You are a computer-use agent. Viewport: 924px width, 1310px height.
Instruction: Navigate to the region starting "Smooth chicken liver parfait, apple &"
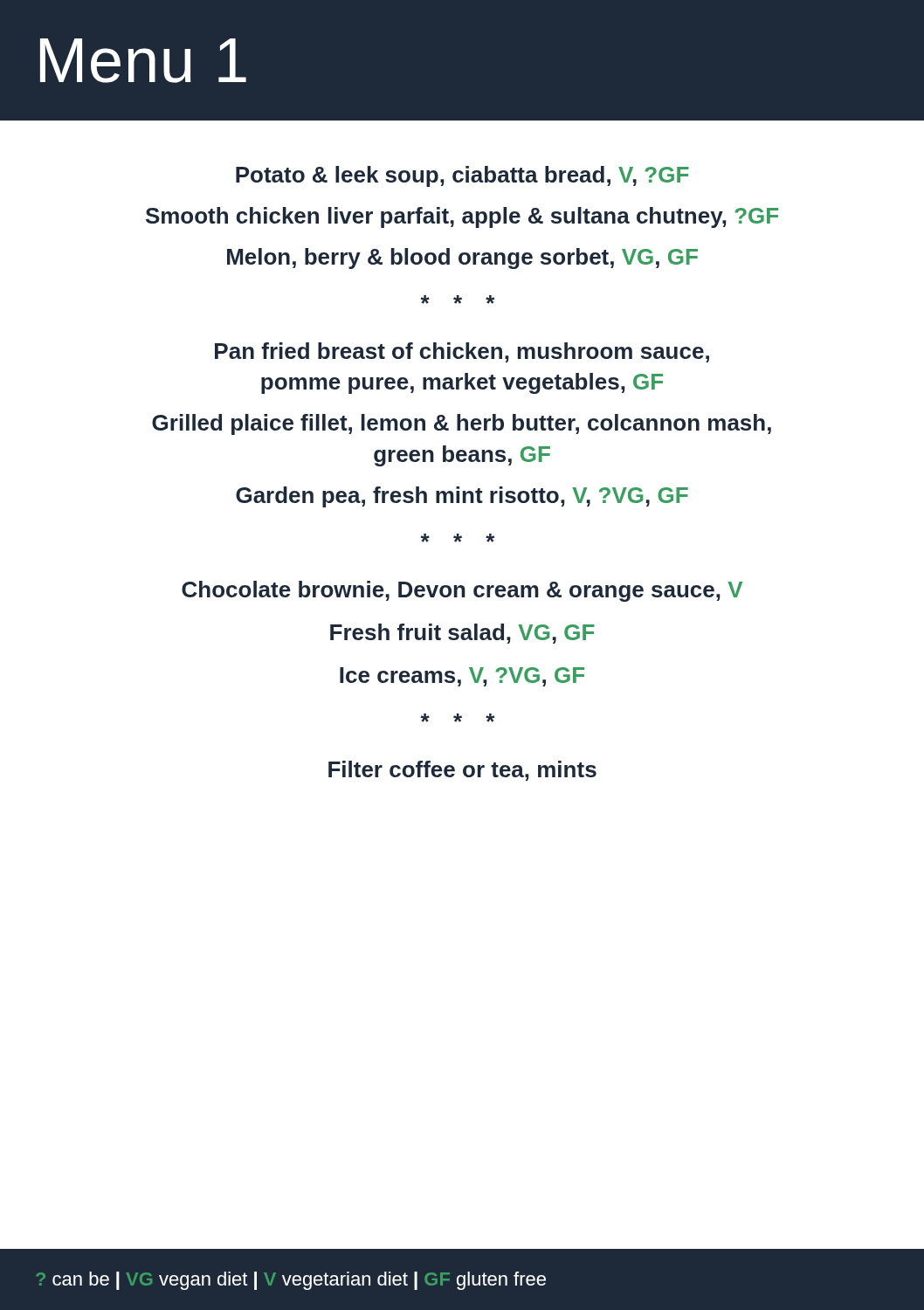point(462,216)
